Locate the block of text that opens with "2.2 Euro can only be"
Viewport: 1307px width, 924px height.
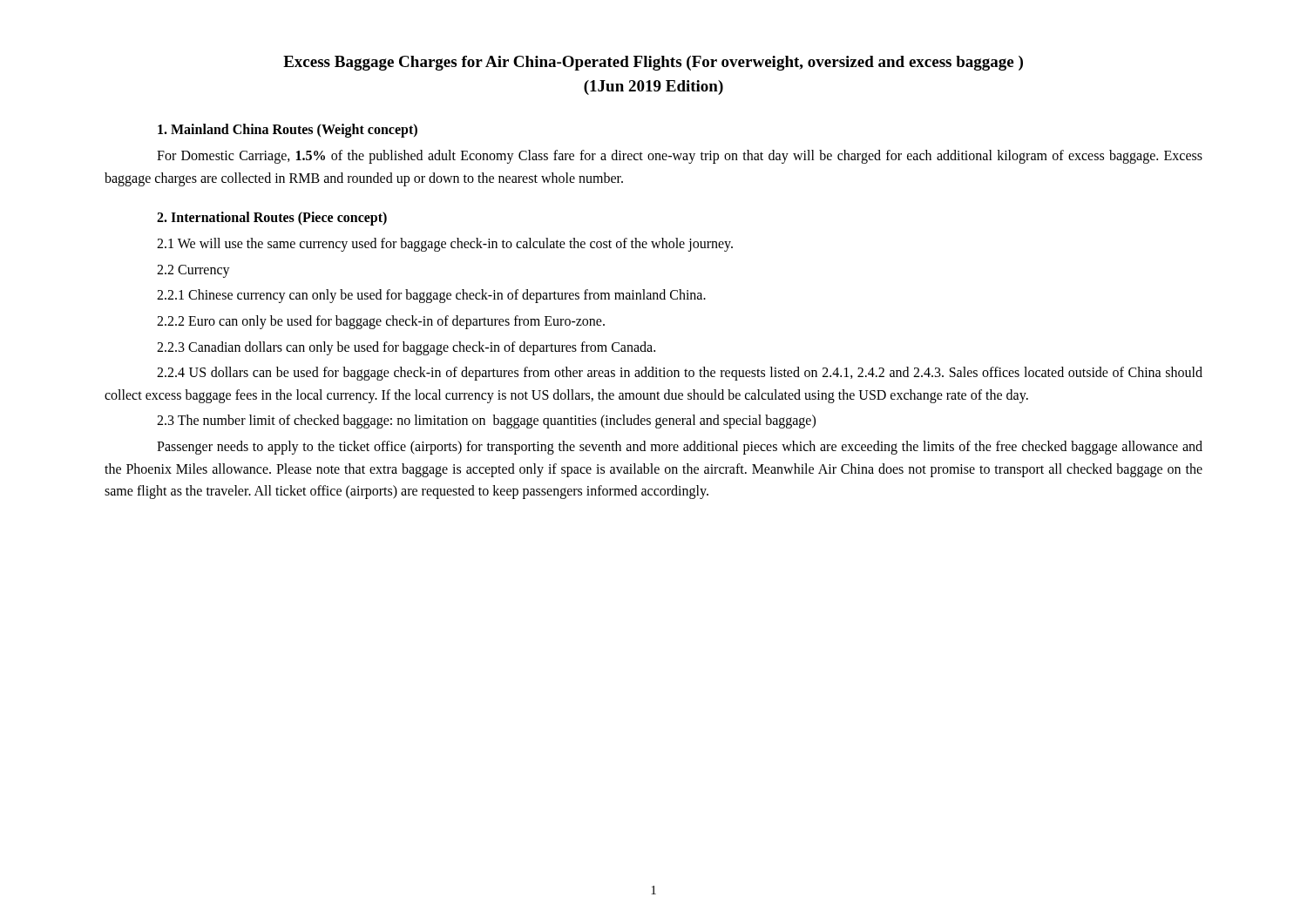click(381, 321)
